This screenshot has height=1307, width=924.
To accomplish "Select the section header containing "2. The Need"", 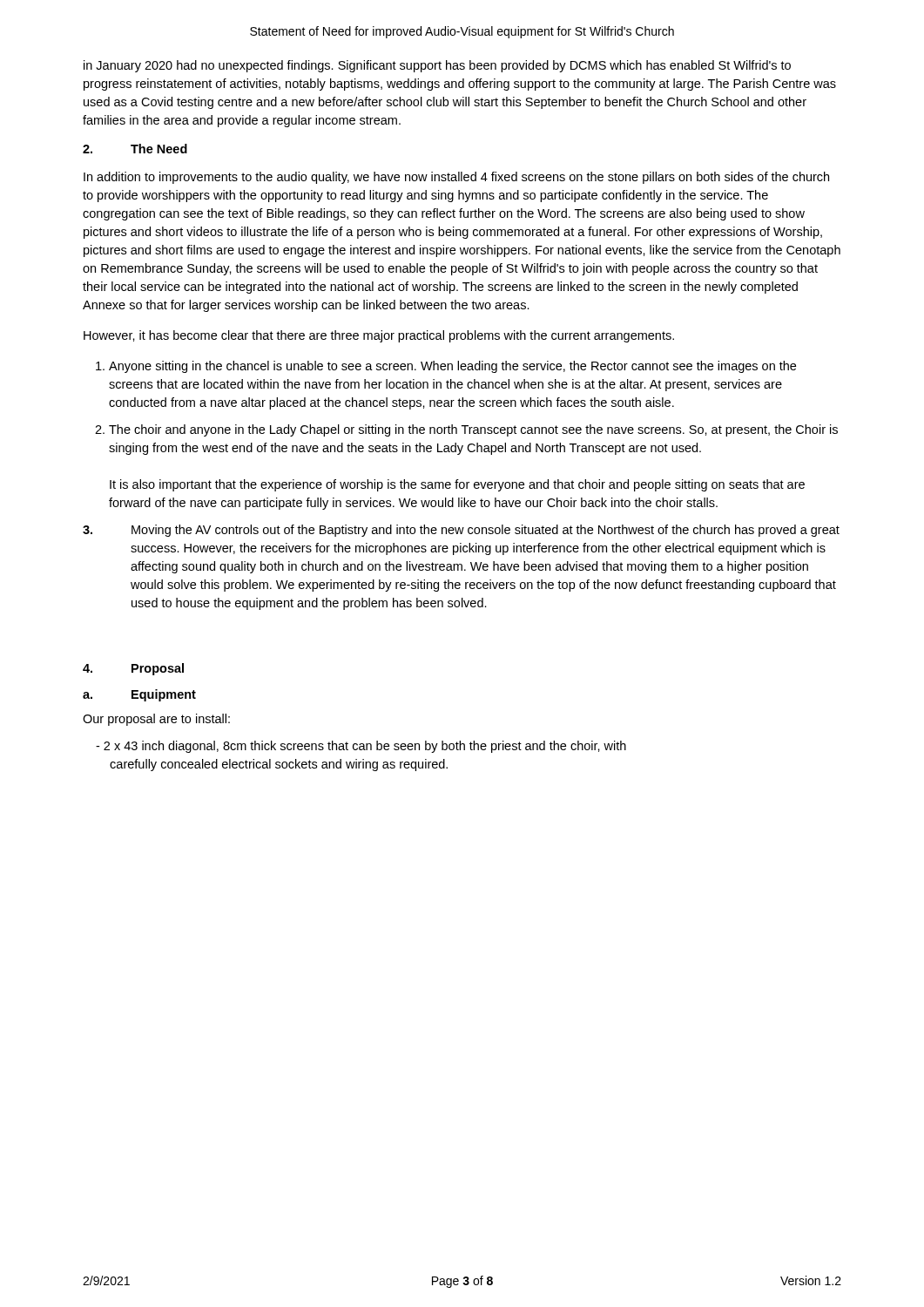I will [135, 149].
